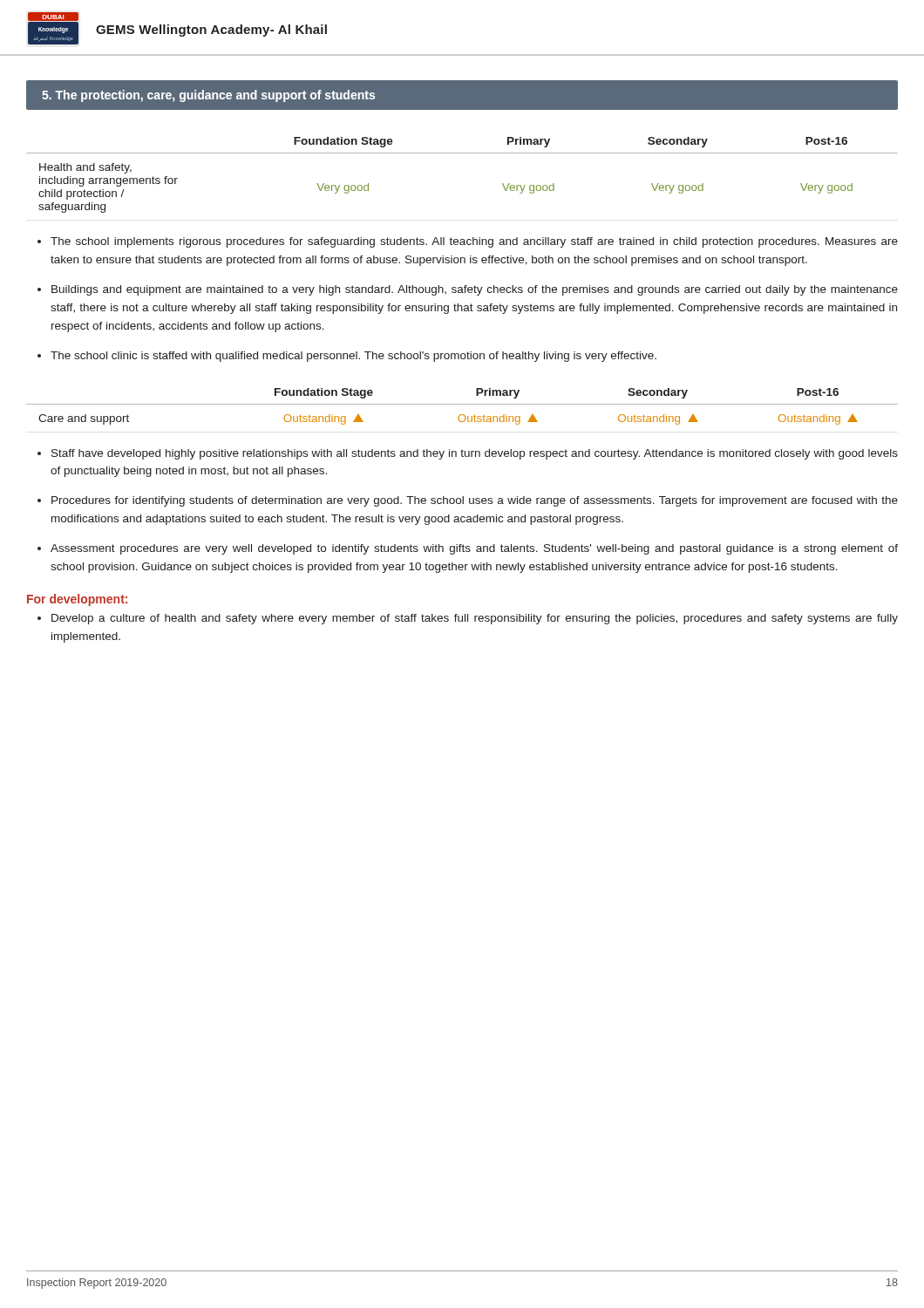The image size is (924, 1308).
Task: Click the passage that begins "Staff have developed highly"
Action: (474, 462)
